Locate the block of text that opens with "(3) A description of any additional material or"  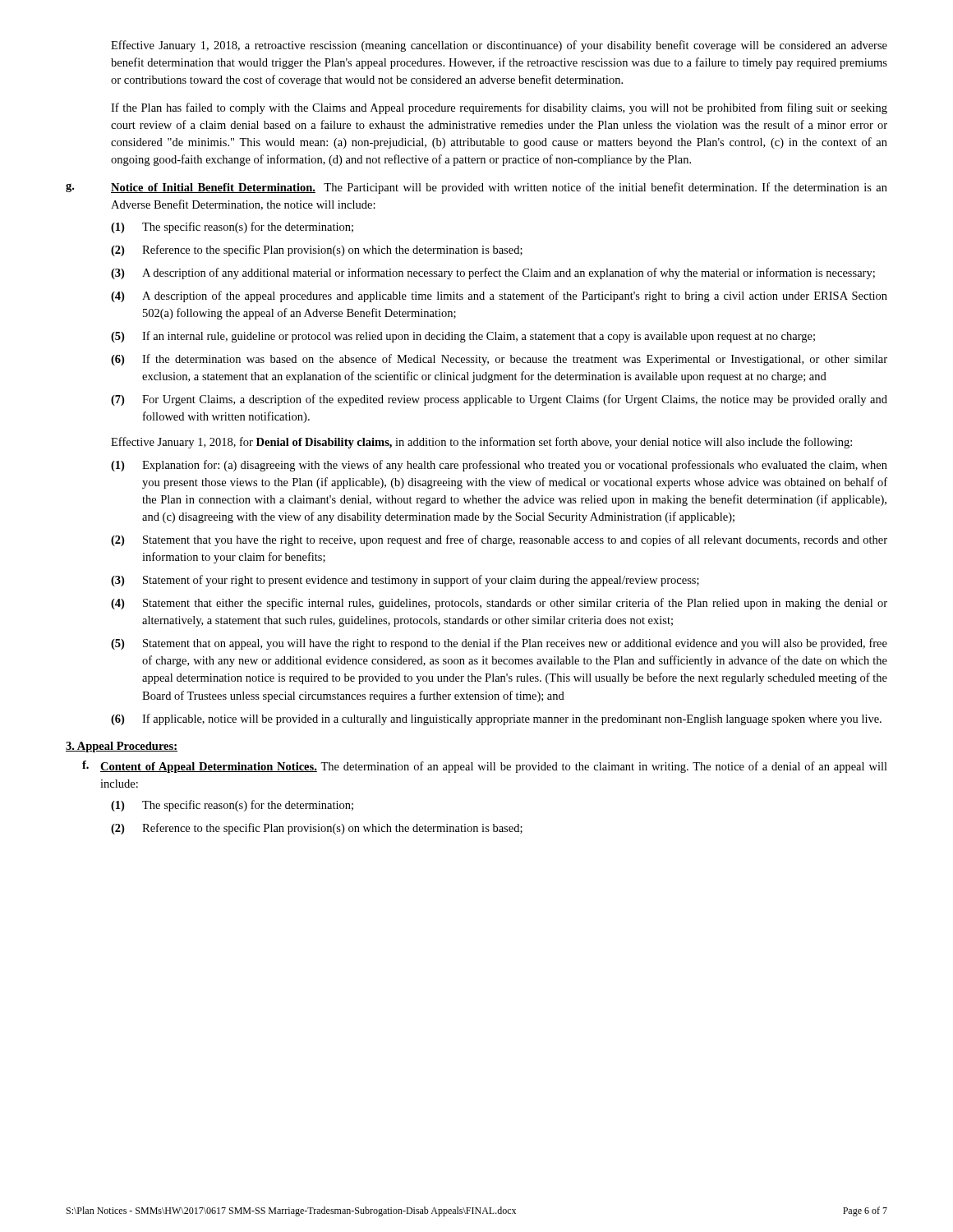pyautogui.click(x=499, y=273)
